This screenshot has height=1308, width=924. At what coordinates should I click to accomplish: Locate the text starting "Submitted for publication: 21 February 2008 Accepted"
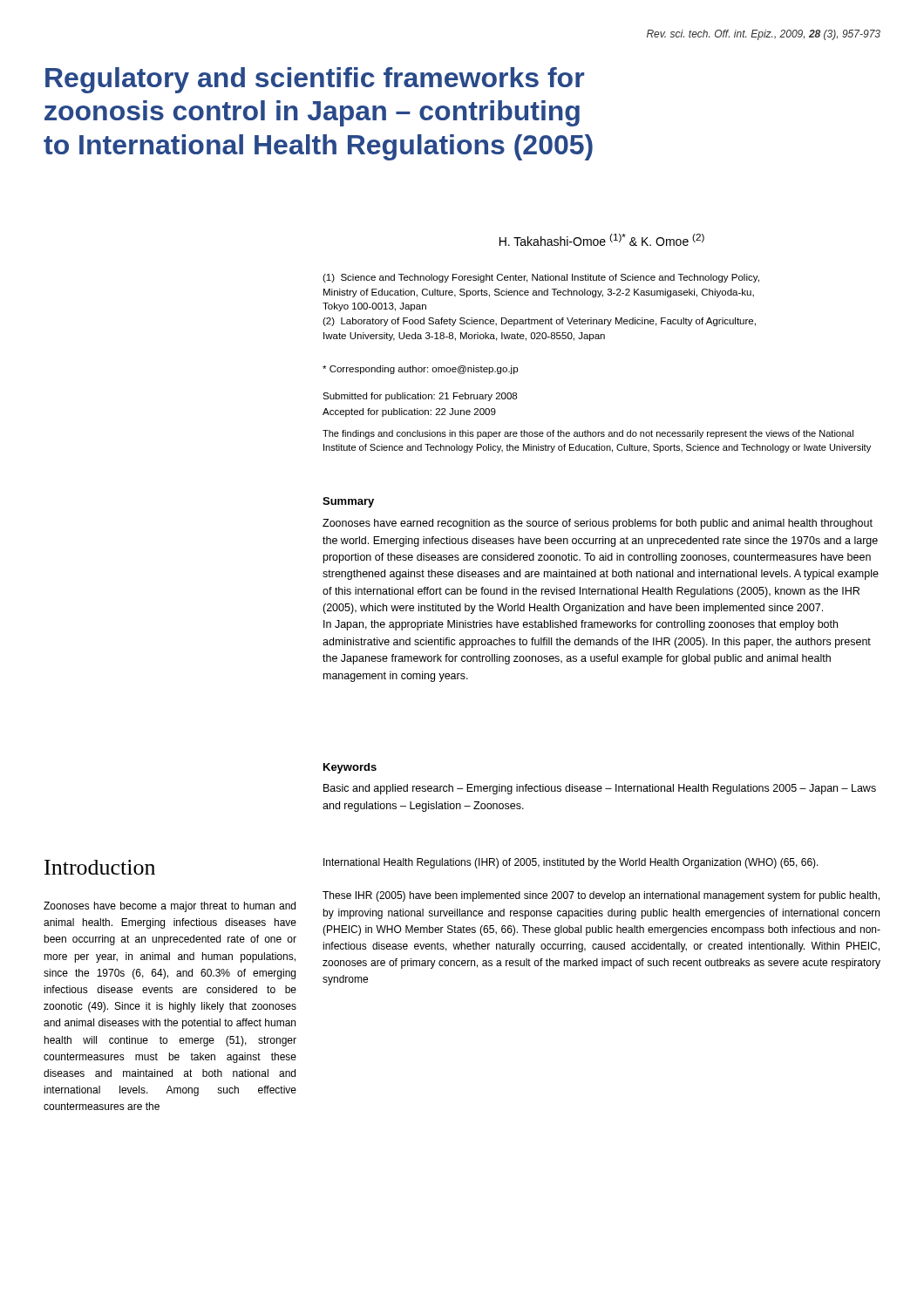[420, 404]
